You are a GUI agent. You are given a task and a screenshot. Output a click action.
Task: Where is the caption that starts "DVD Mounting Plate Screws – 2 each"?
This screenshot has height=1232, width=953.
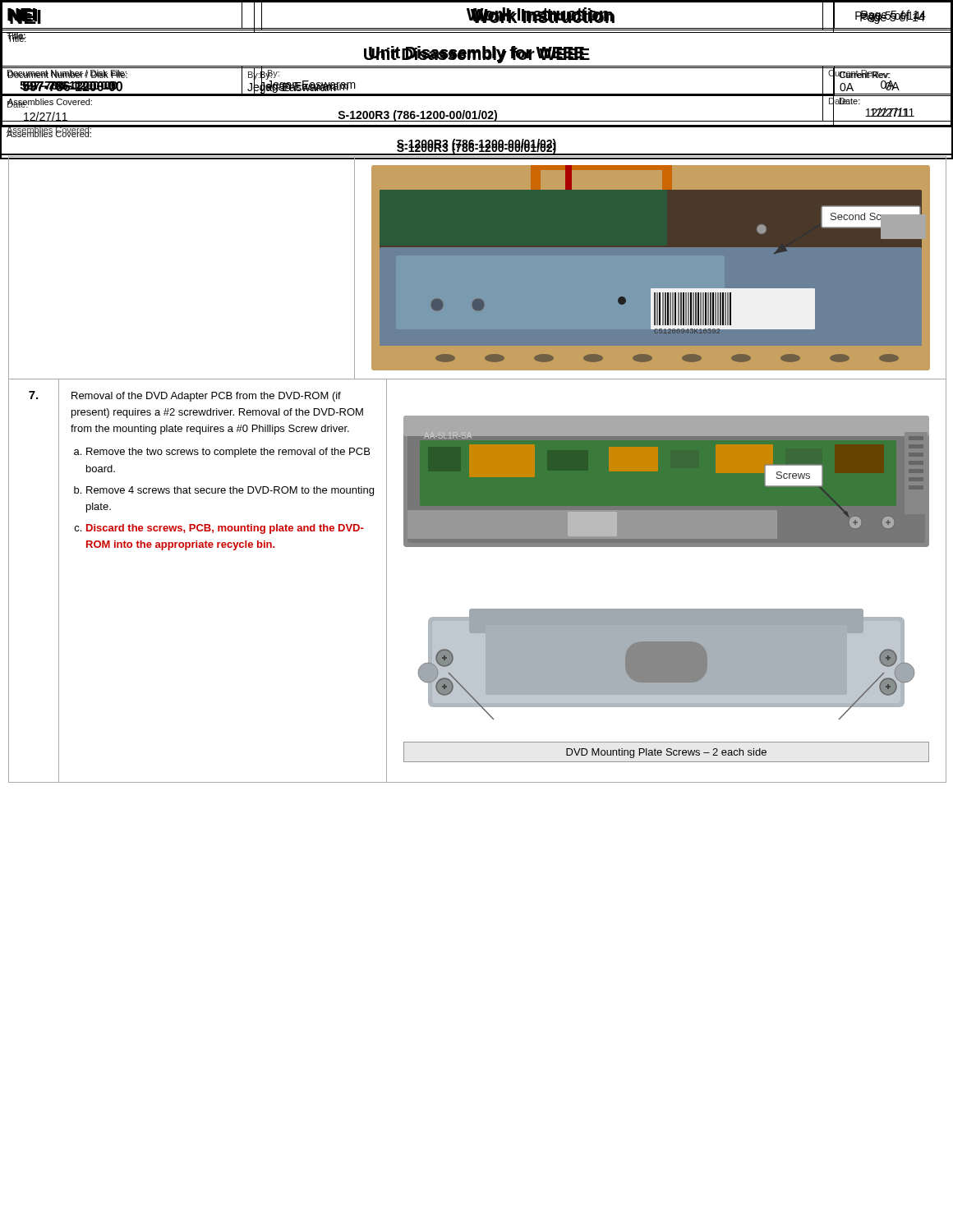pos(666,752)
